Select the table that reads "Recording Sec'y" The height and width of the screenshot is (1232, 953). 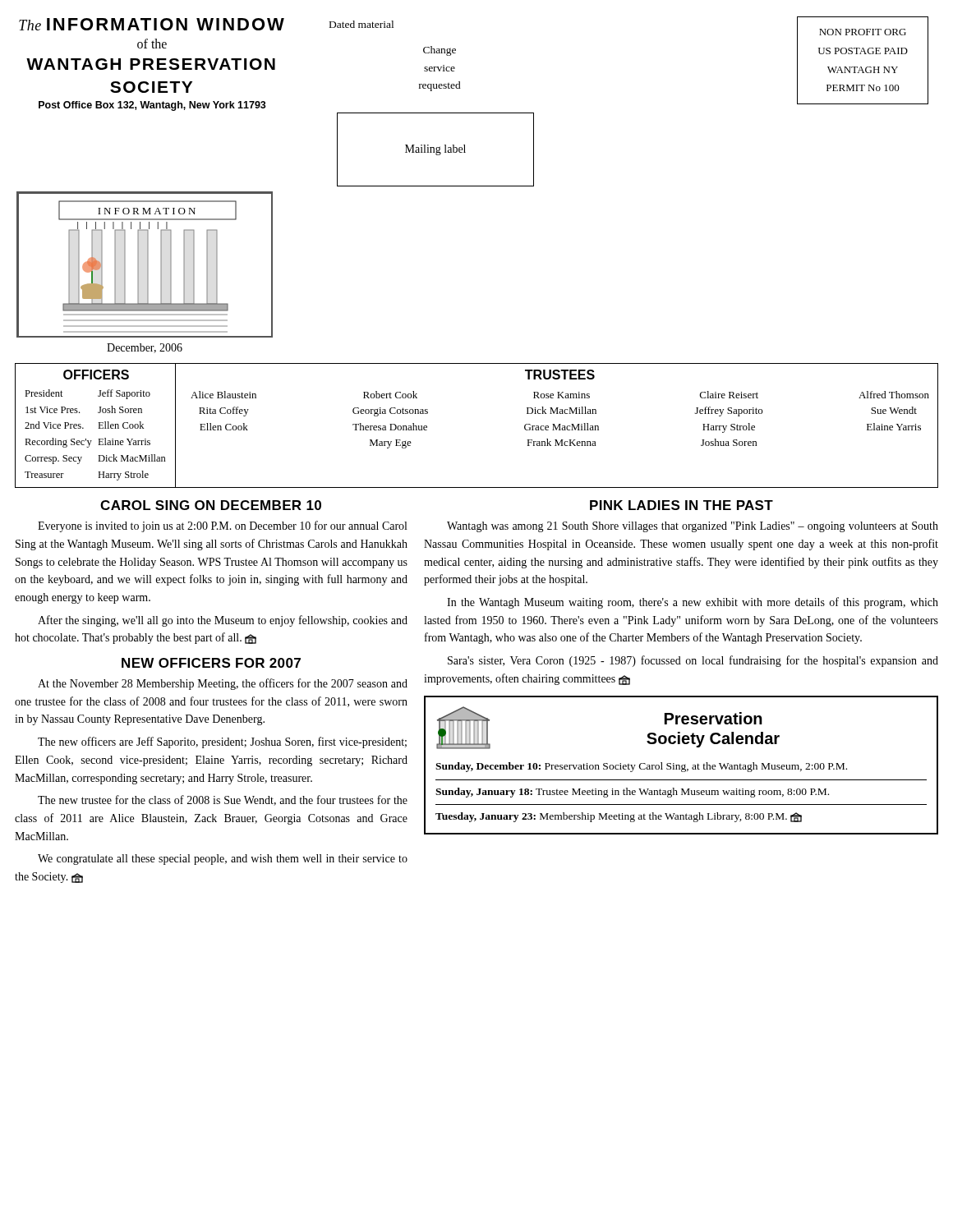[96, 425]
